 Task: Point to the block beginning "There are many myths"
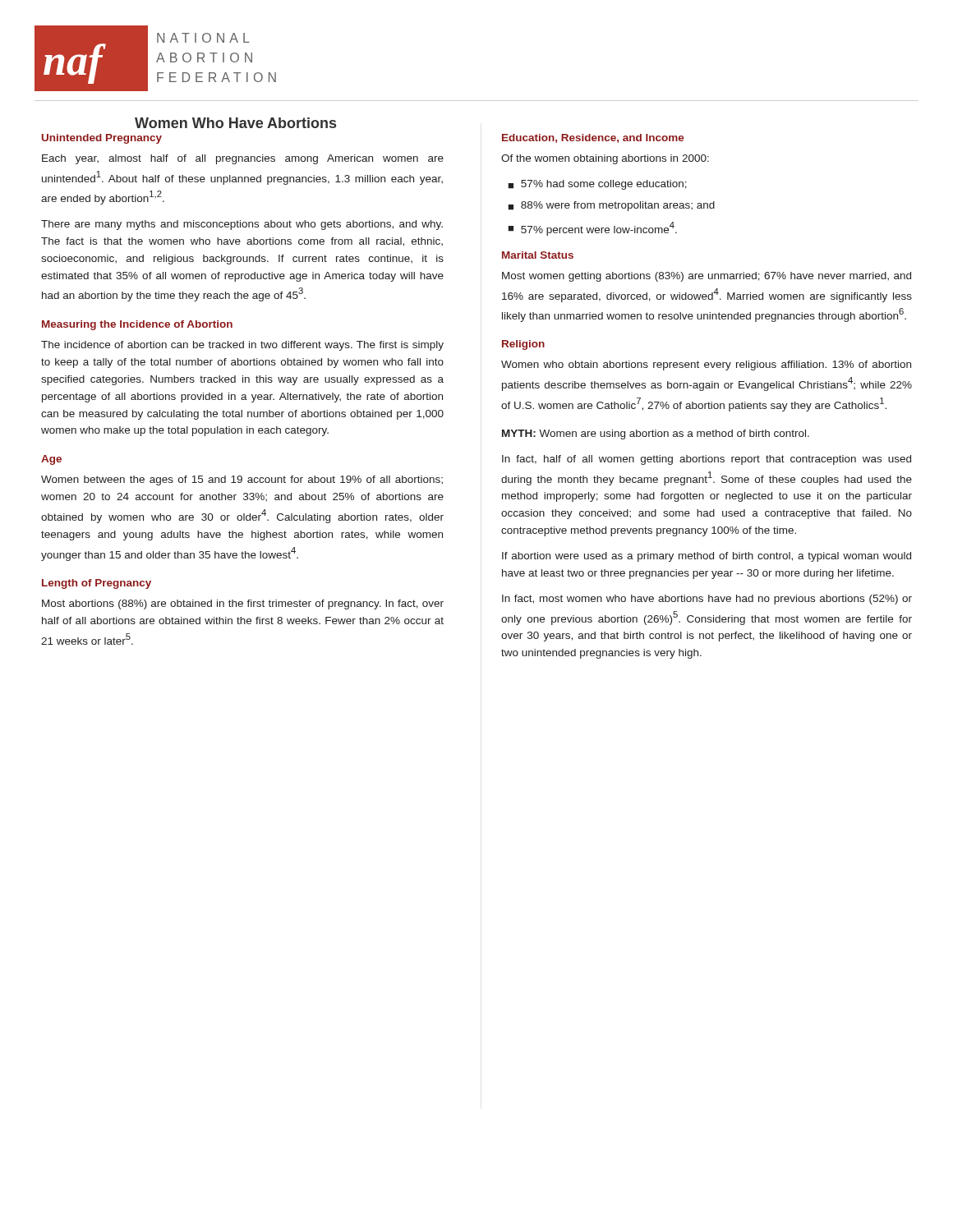tap(242, 259)
